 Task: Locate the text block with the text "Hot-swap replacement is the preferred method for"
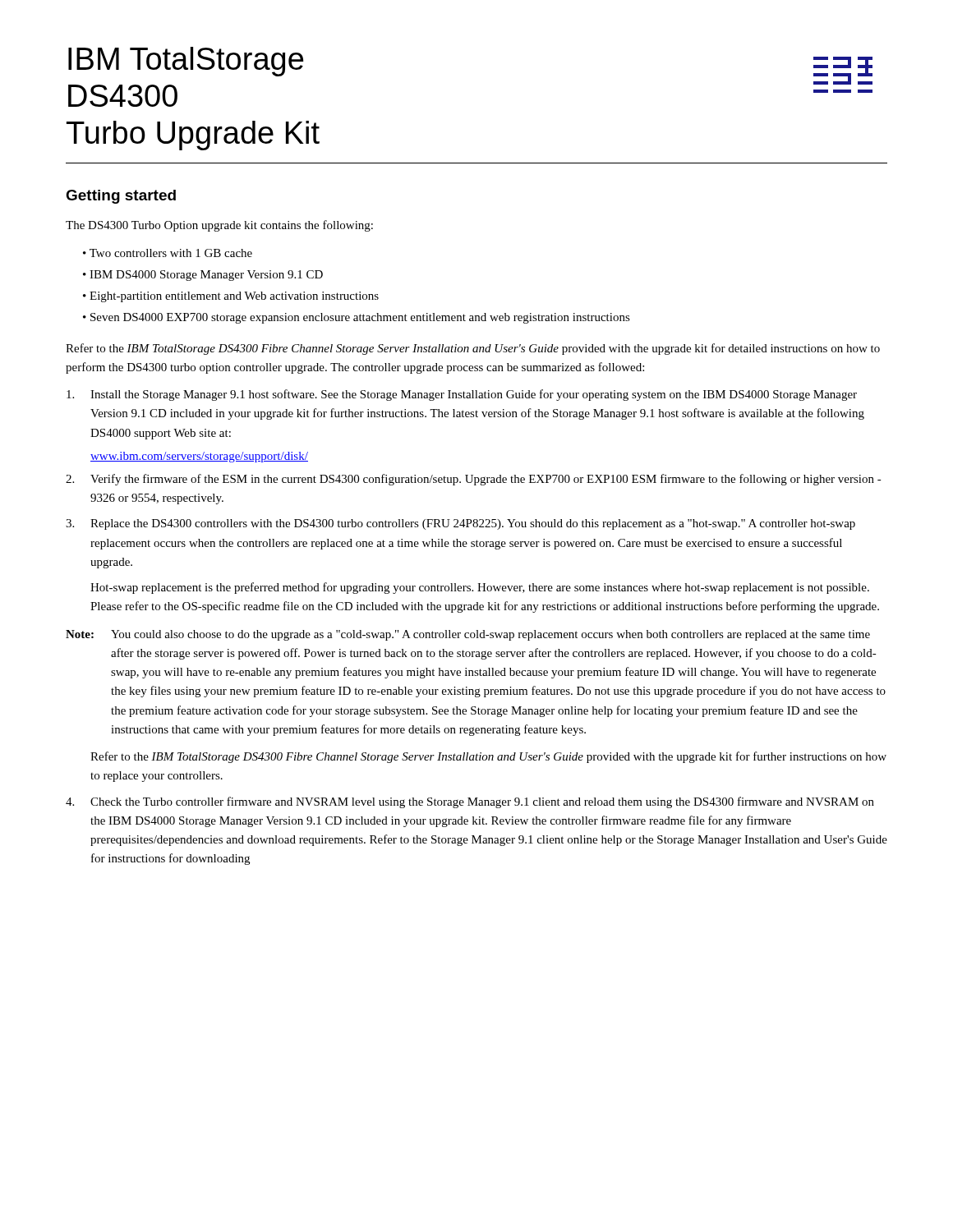(485, 597)
